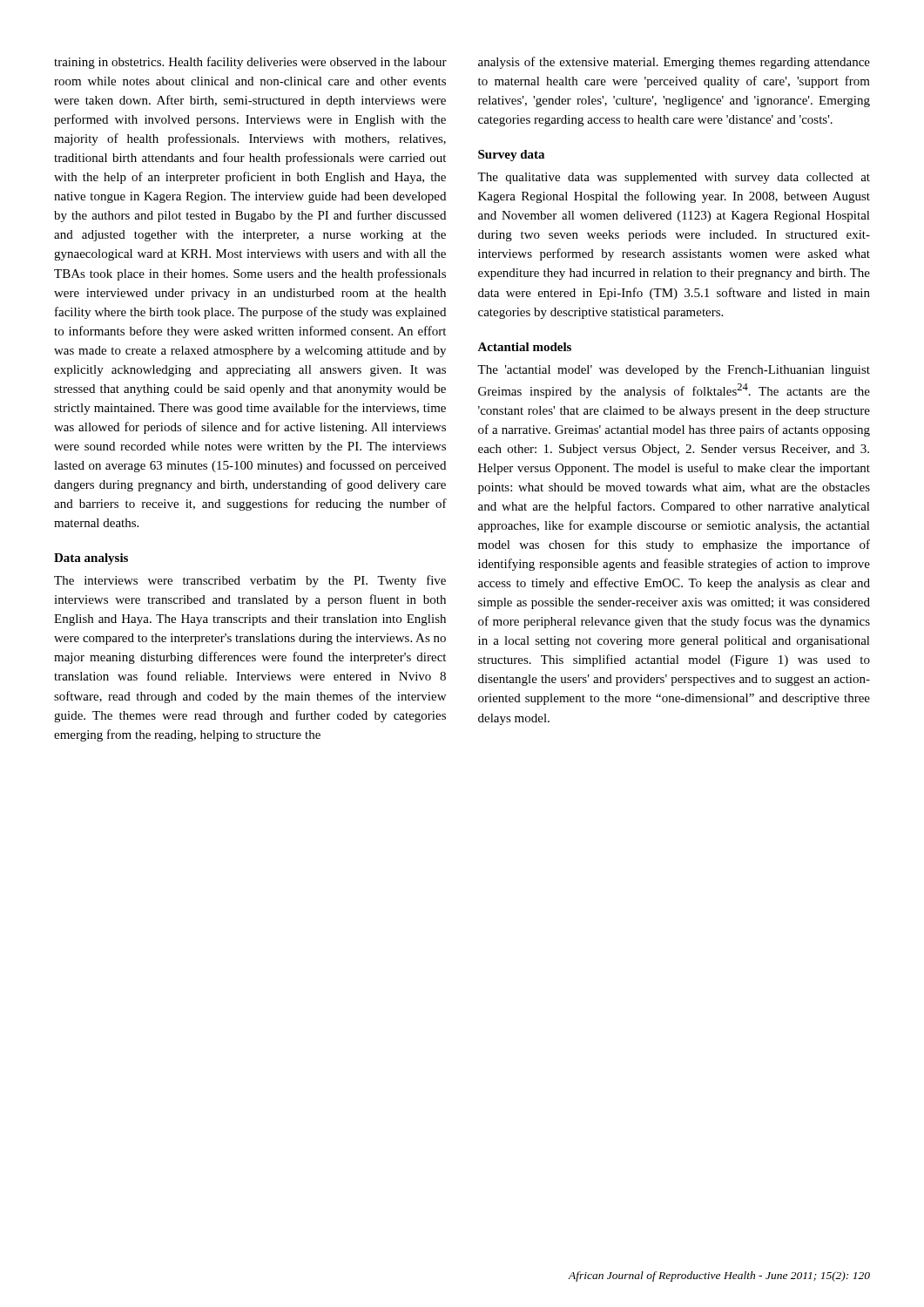
Task: Locate the text block with the text "The 'actantial model' was developed"
Action: point(674,543)
